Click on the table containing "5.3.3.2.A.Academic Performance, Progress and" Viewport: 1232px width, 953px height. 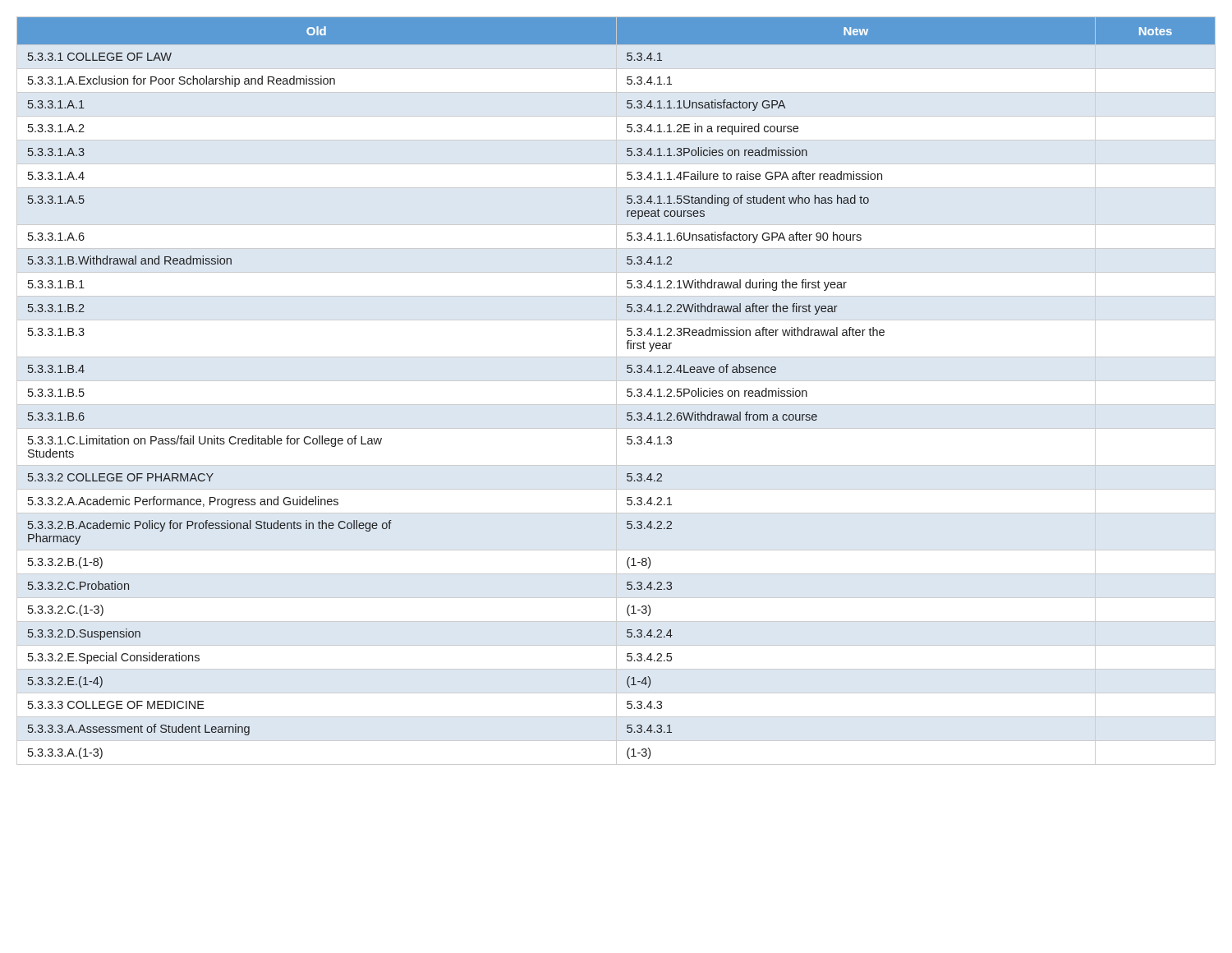(616, 391)
